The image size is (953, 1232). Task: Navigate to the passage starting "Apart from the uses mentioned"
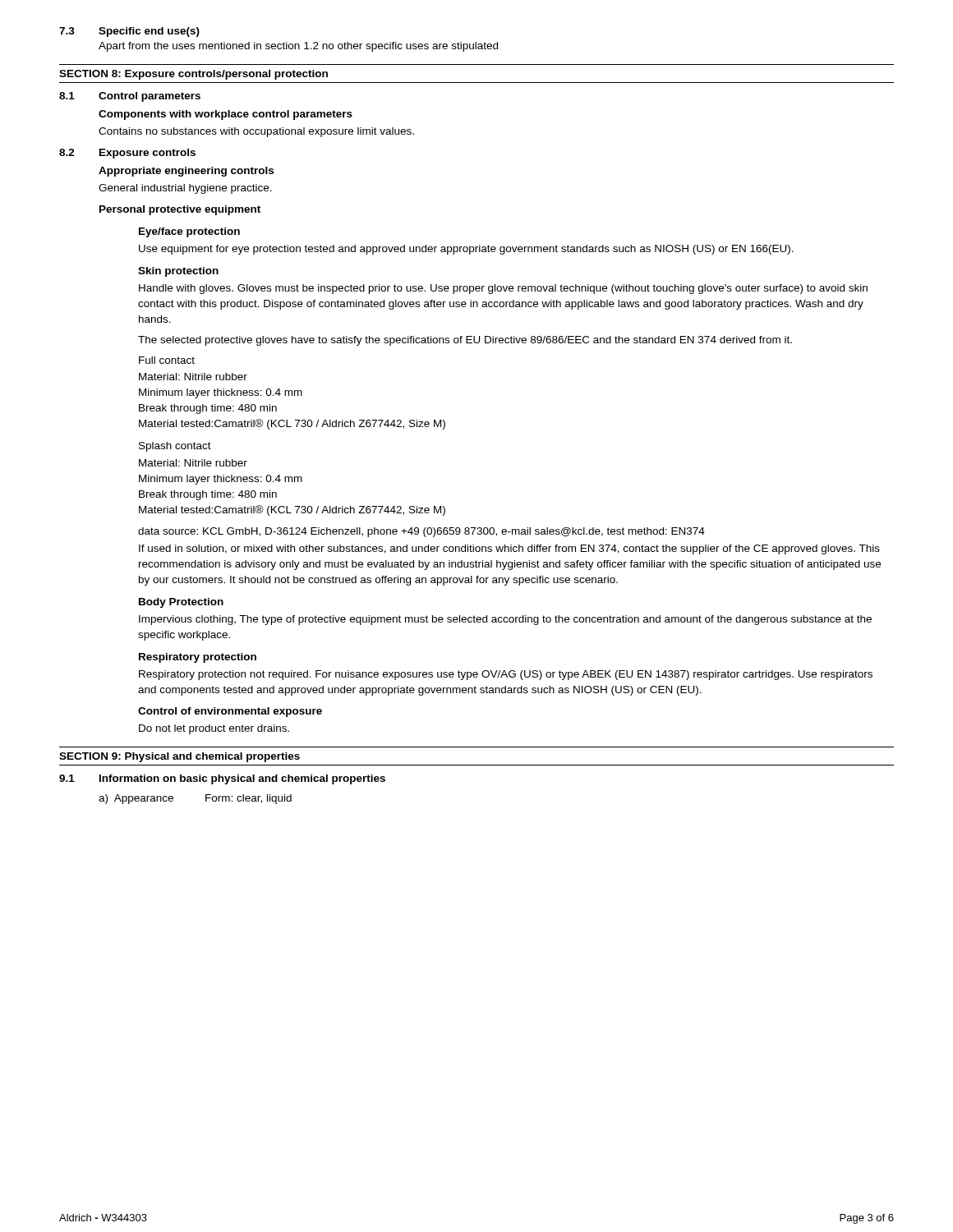299,46
